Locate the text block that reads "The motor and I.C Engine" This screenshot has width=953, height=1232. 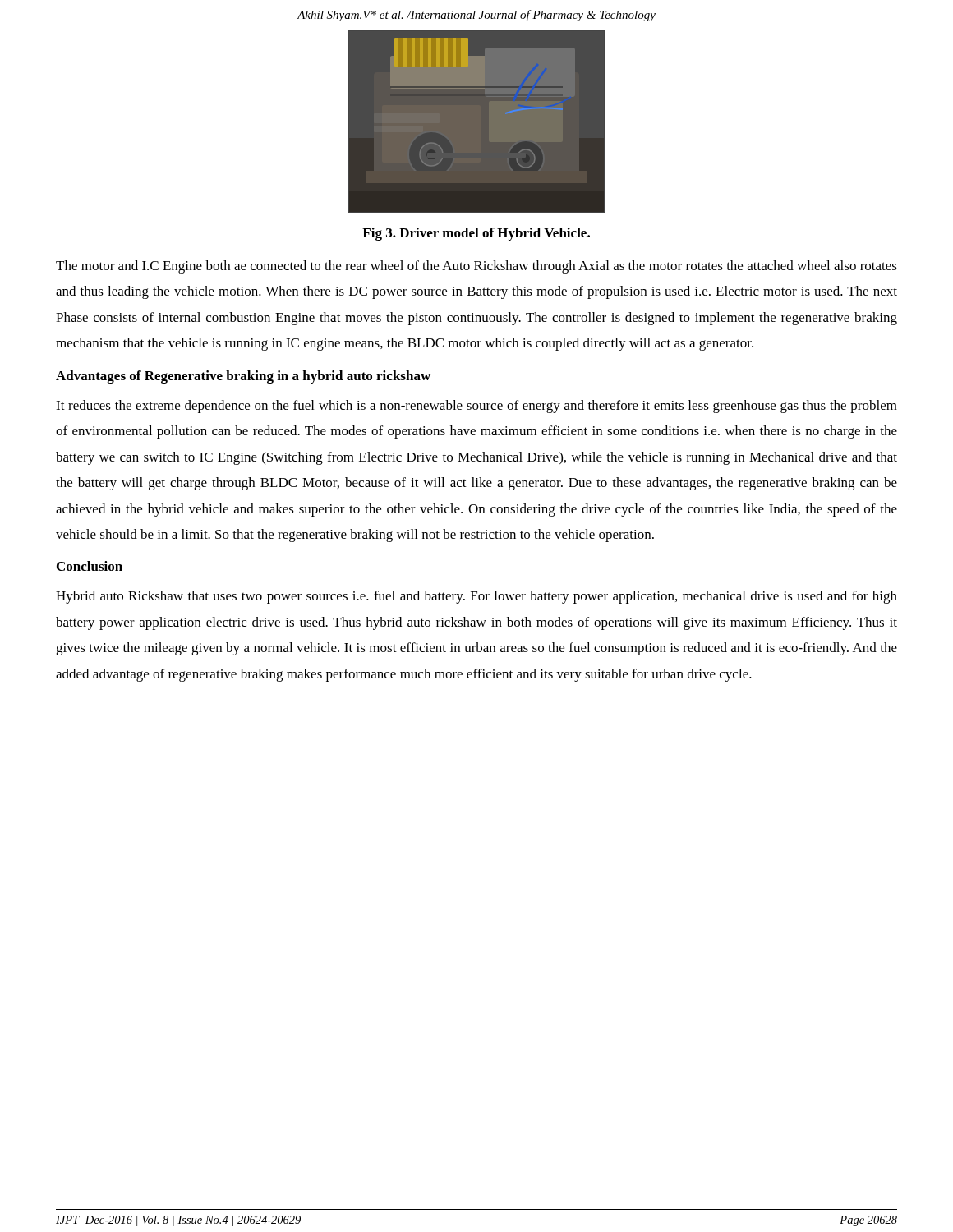tap(476, 304)
